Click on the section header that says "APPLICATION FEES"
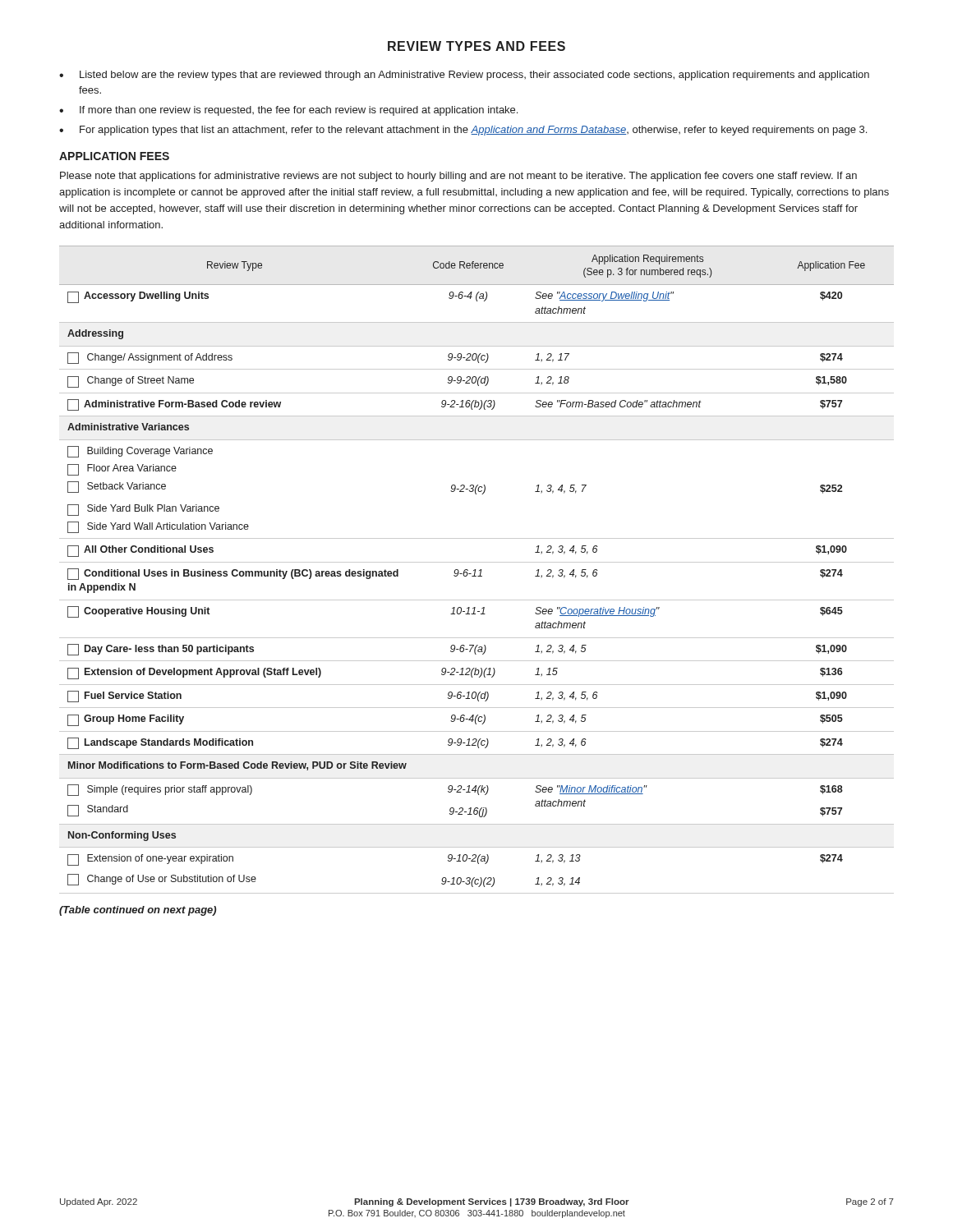 [114, 156]
